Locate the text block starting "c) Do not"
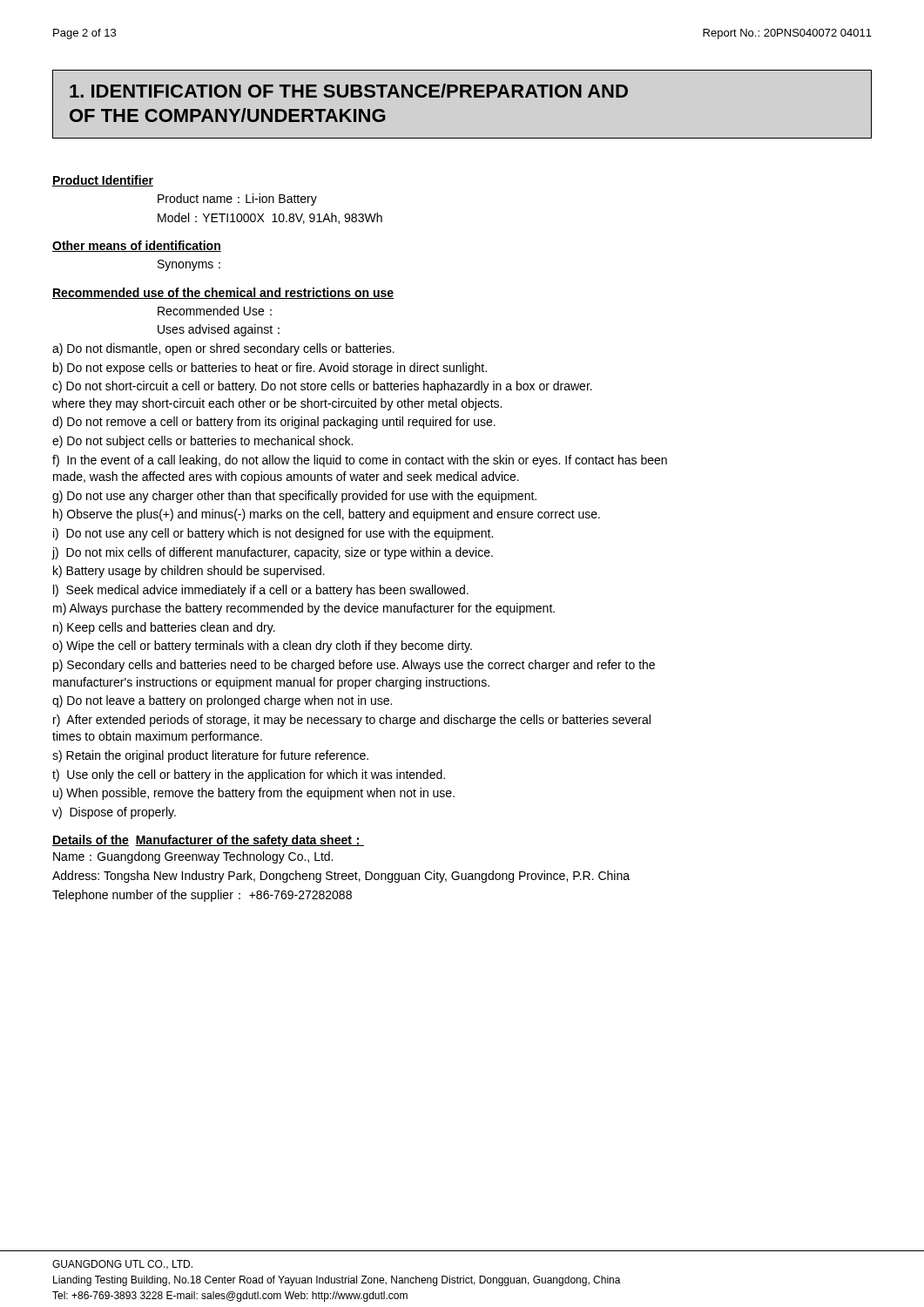 [323, 395]
